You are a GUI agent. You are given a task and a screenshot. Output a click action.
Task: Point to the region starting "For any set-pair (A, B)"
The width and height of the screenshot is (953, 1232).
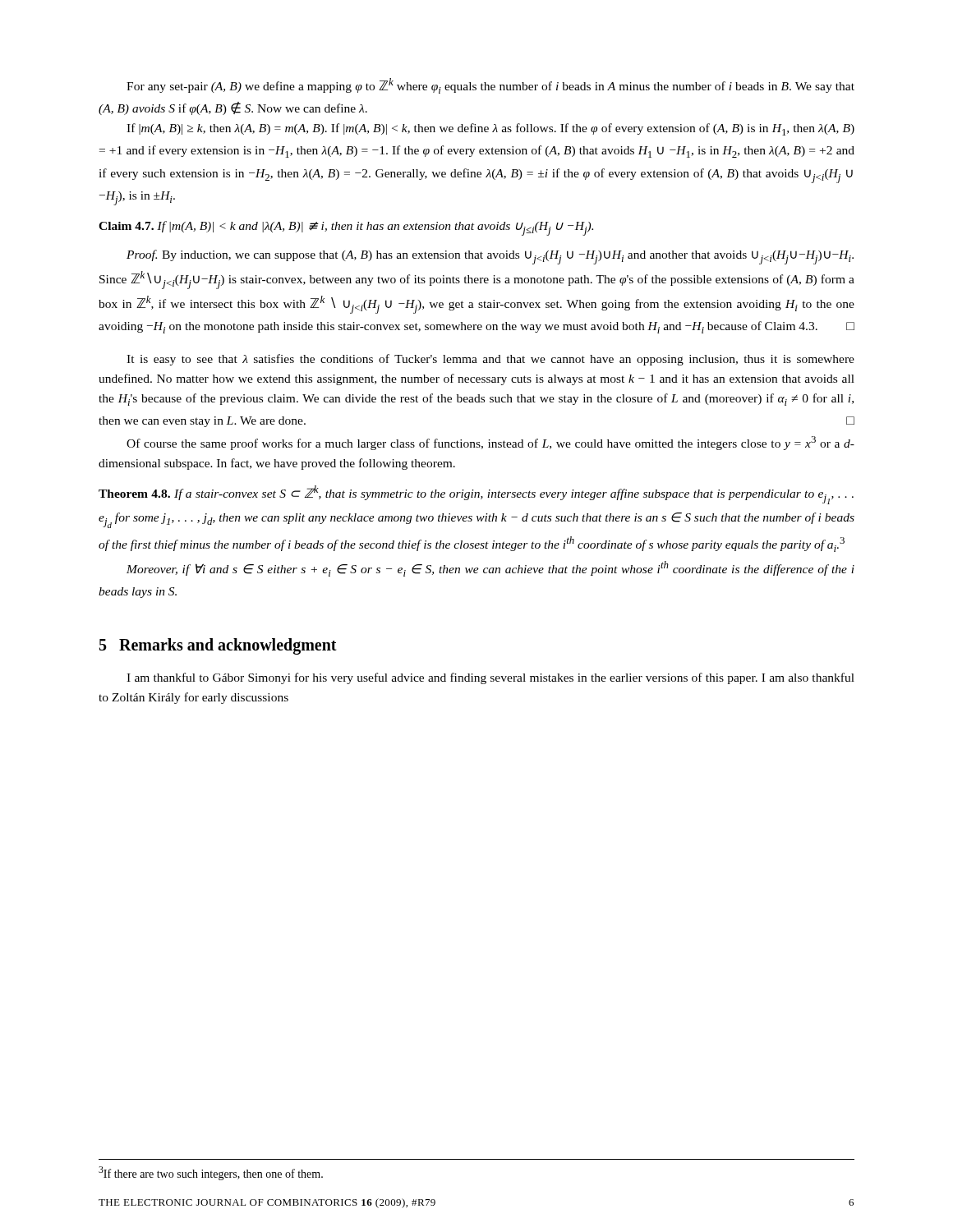click(x=476, y=96)
